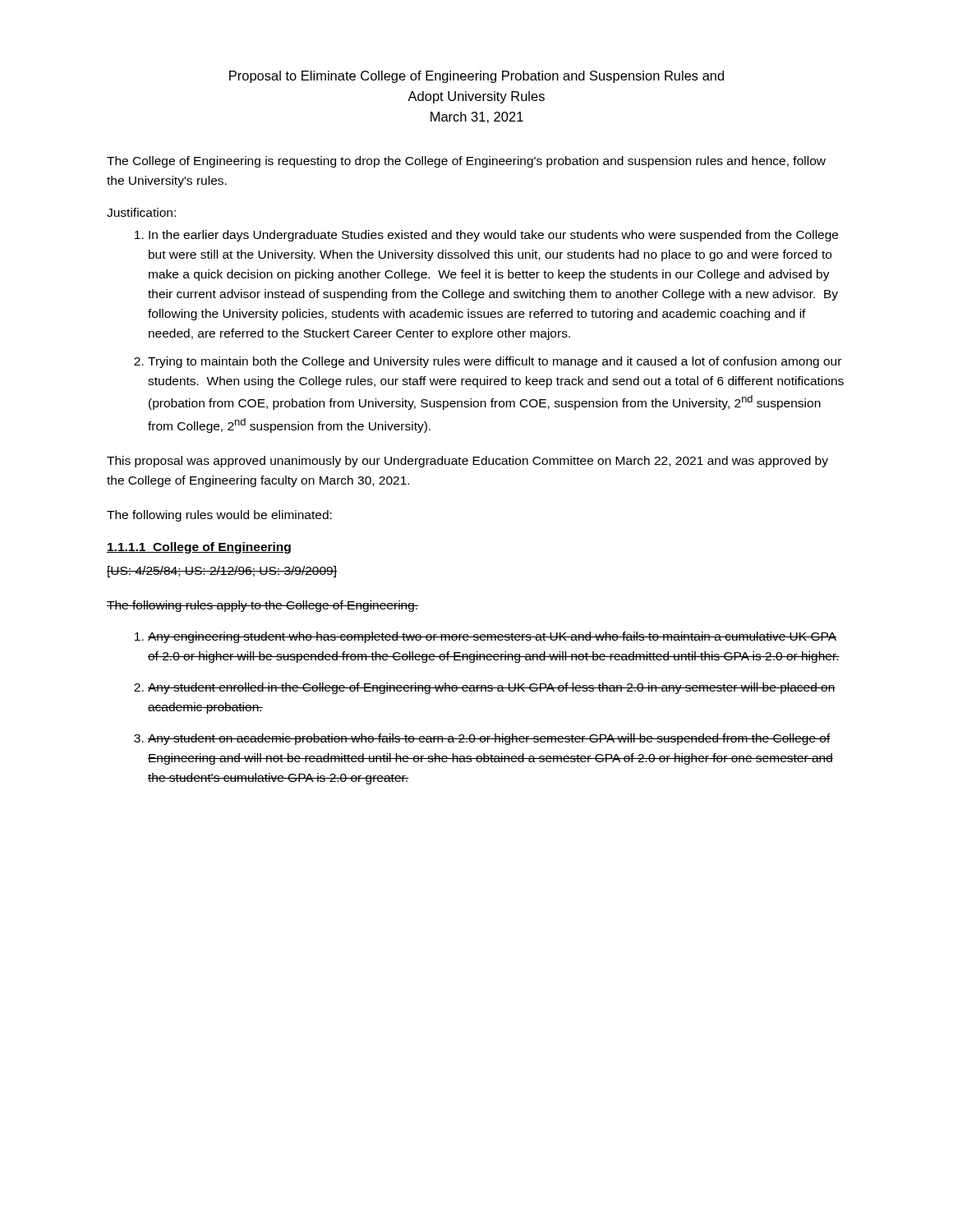Viewport: 953px width, 1232px height.
Task: Point to the text block starting "Any student enrolled in the"
Action: point(491,697)
